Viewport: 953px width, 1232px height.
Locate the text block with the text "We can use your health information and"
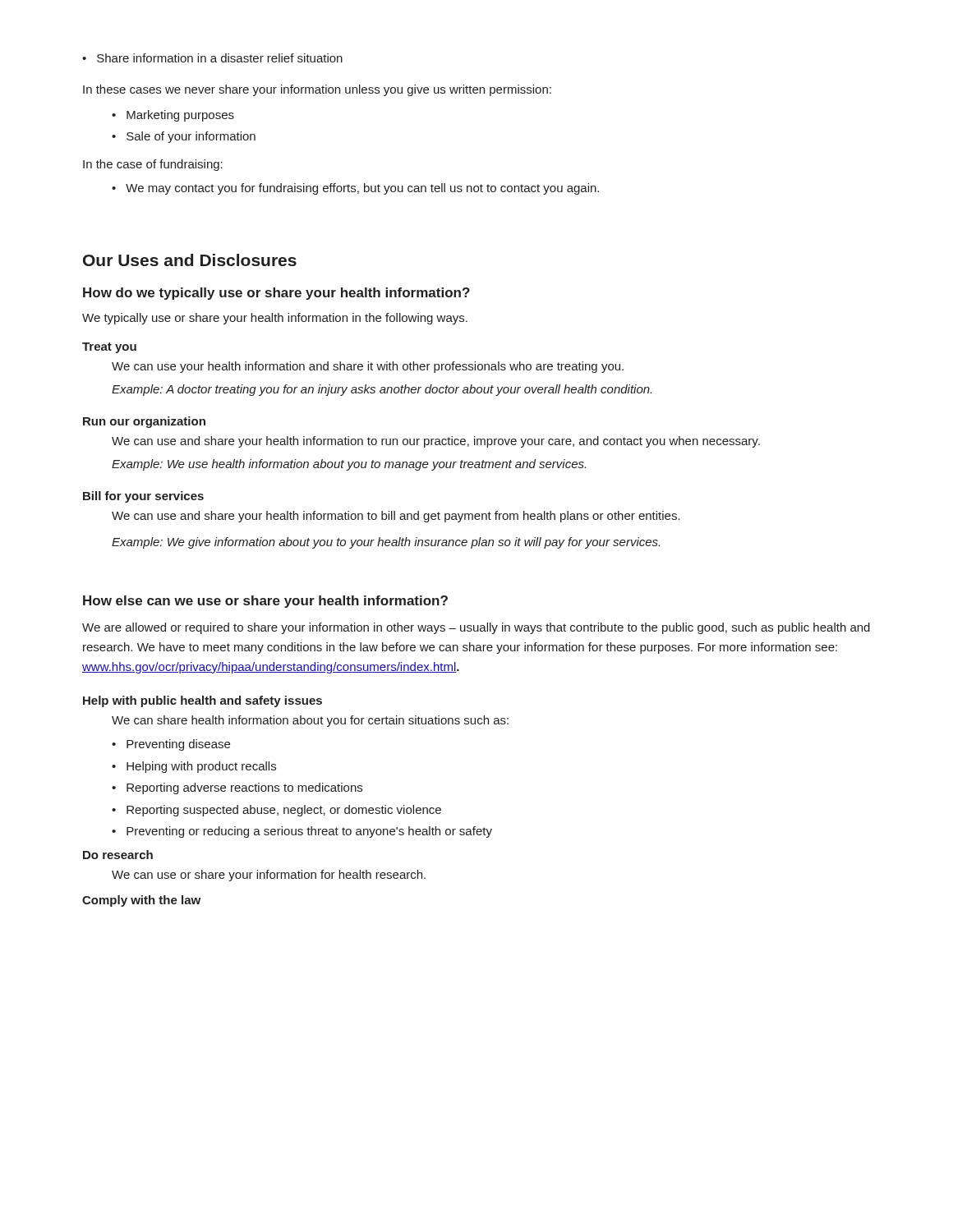(x=368, y=366)
